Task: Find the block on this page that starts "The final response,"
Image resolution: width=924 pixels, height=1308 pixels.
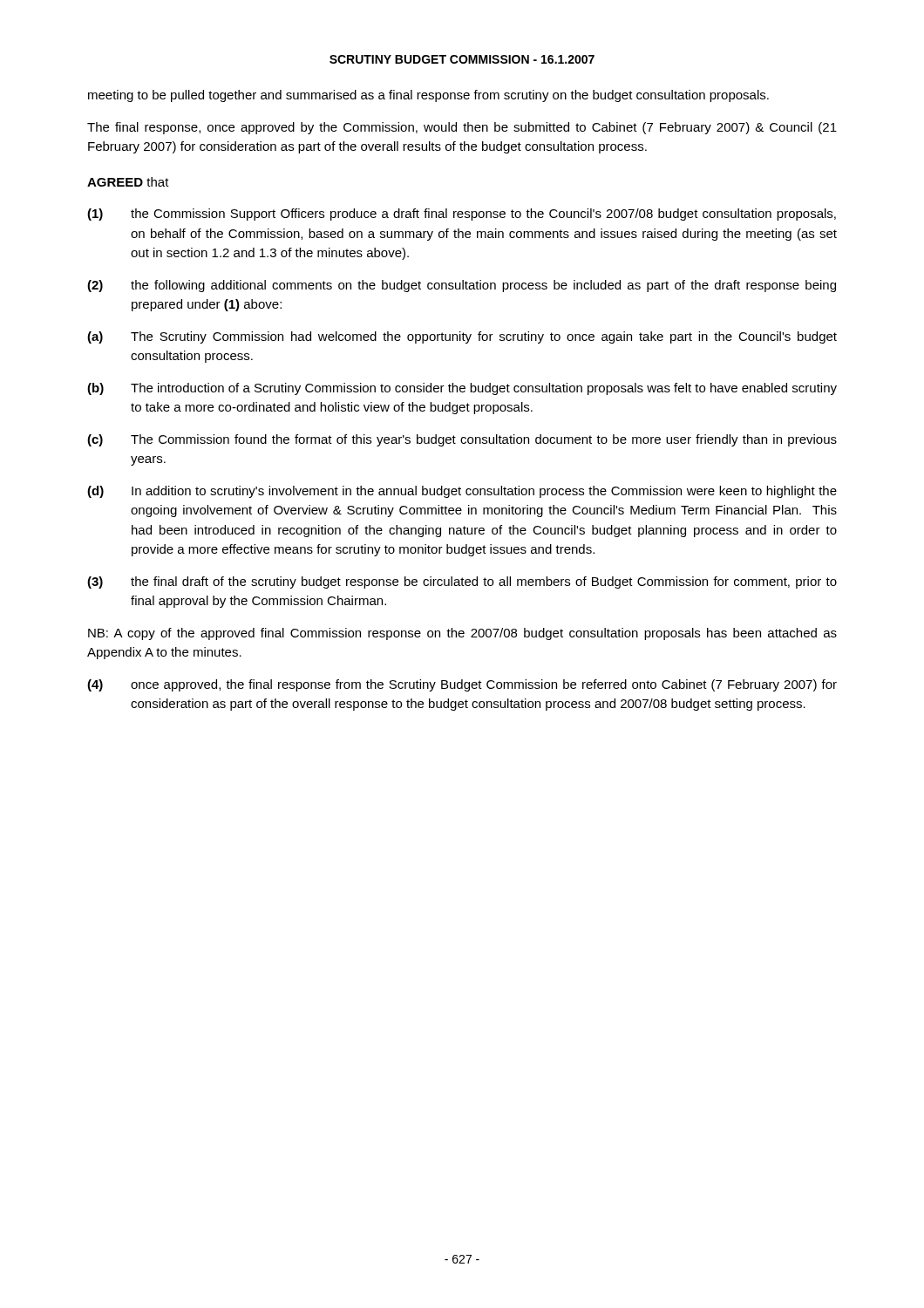Action: [462, 136]
